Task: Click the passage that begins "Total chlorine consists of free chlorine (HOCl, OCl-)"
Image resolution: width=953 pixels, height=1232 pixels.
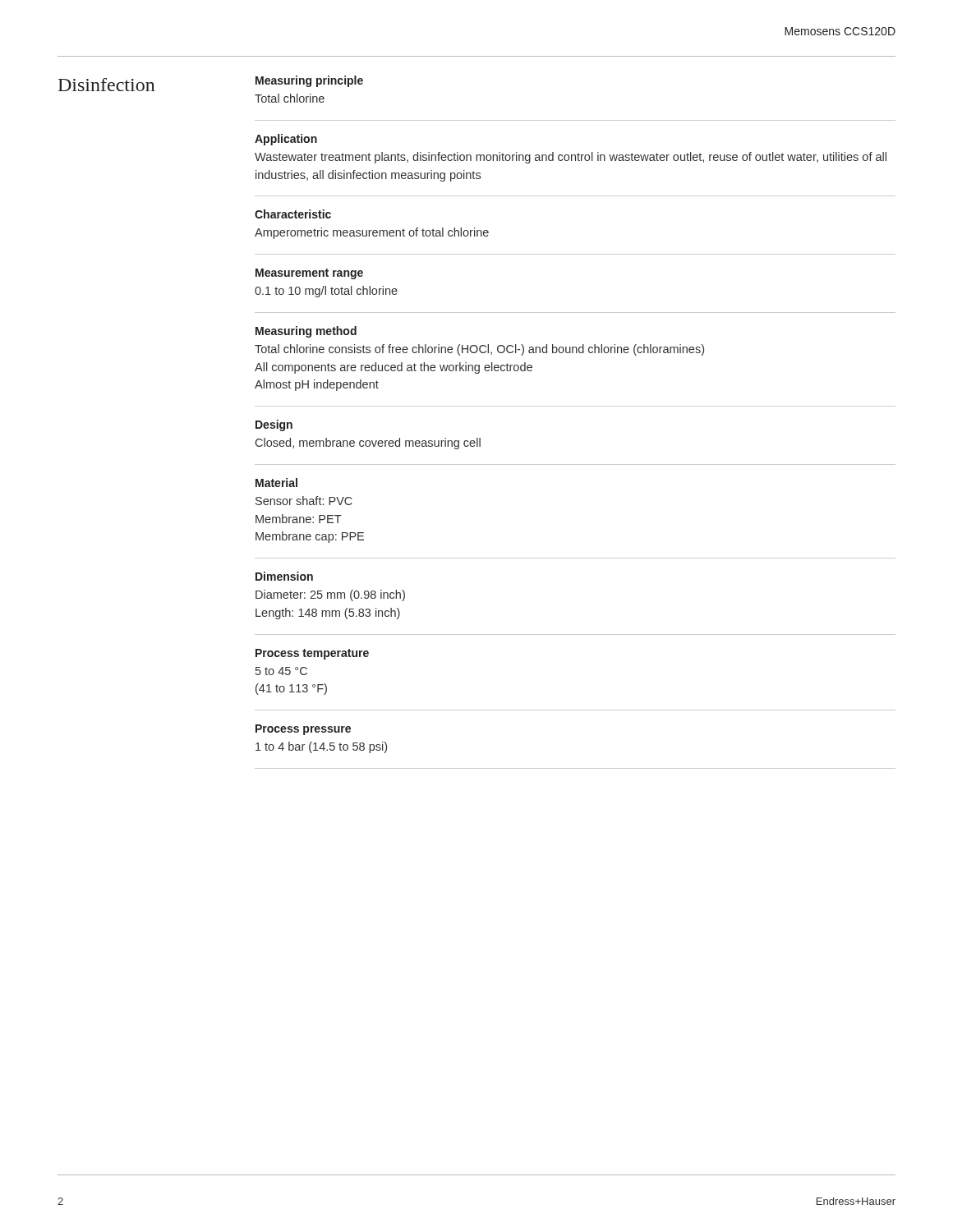Action: pos(480,367)
